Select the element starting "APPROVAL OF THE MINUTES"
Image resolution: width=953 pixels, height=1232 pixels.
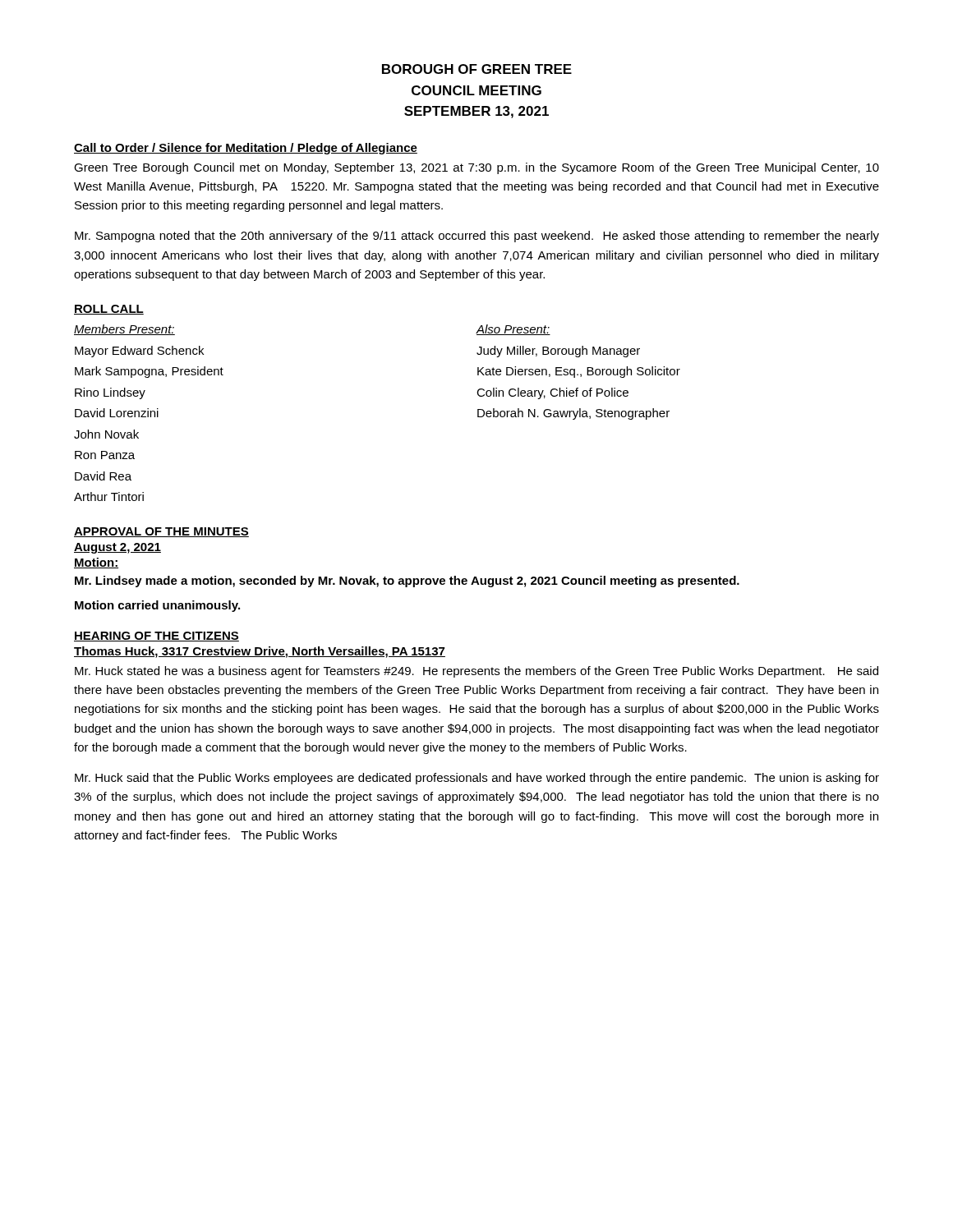click(x=161, y=531)
